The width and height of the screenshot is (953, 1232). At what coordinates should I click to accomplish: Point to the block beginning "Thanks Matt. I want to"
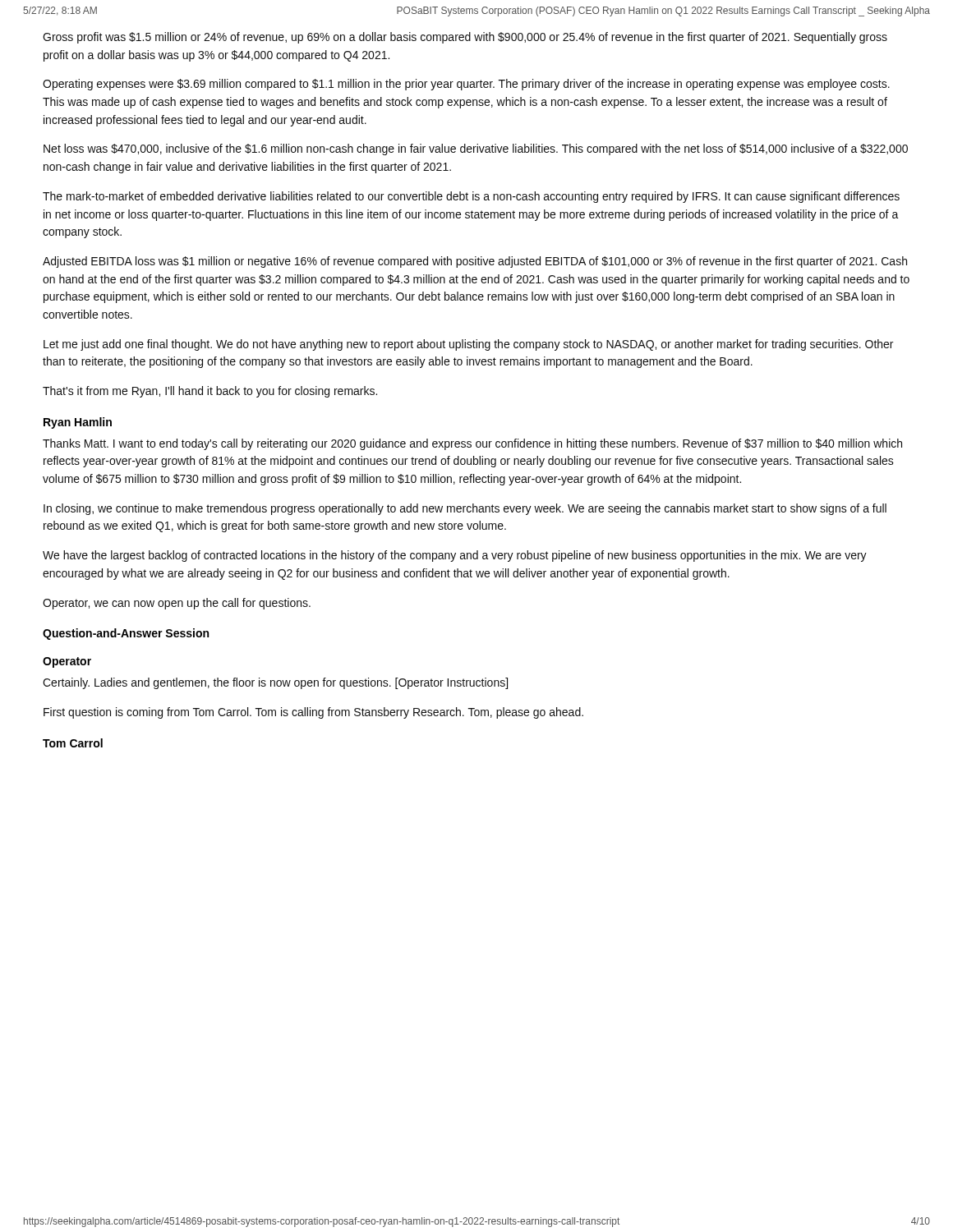coord(473,461)
